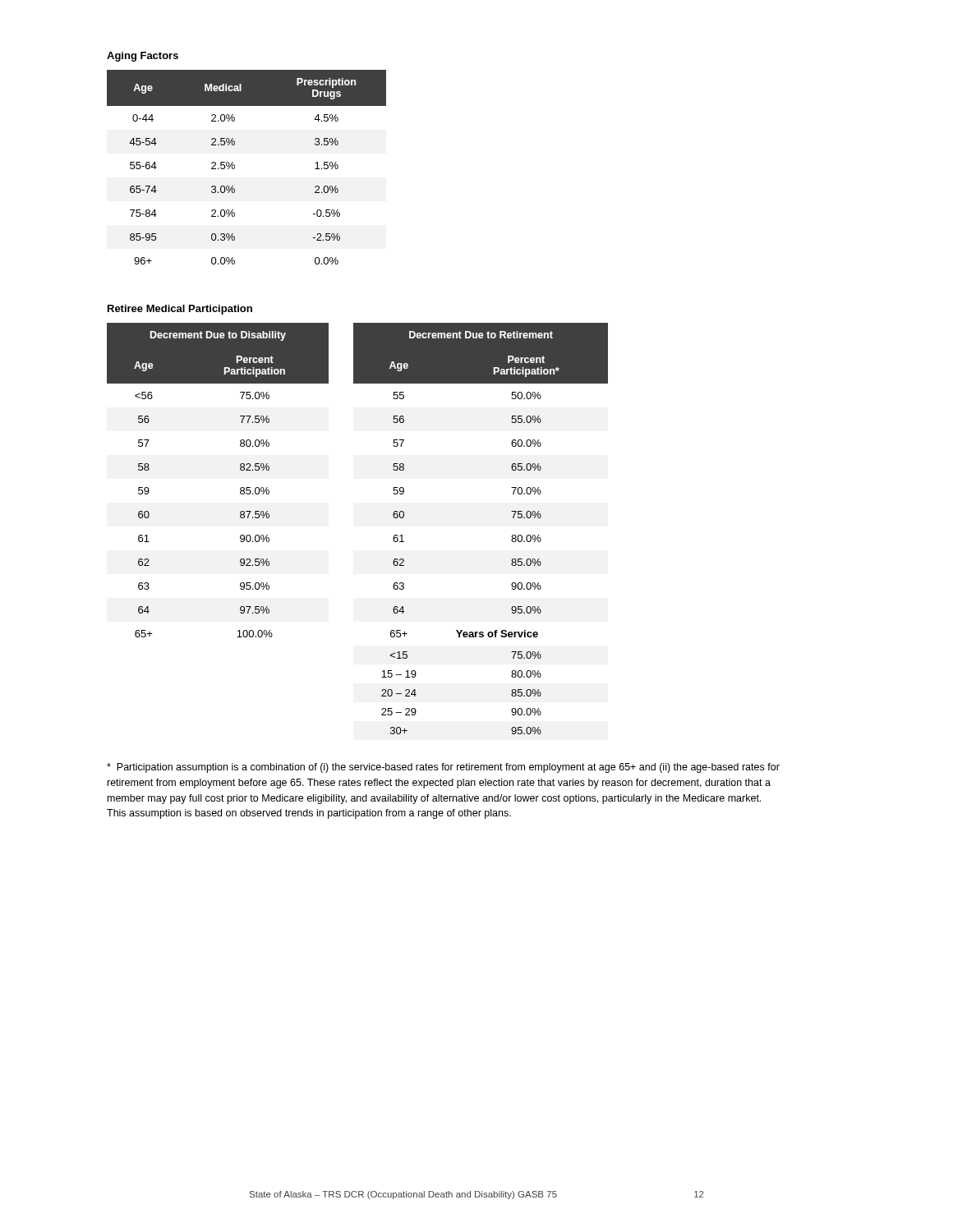Point to the text starting "Aging Factors"
The width and height of the screenshot is (953, 1232).
[143, 55]
